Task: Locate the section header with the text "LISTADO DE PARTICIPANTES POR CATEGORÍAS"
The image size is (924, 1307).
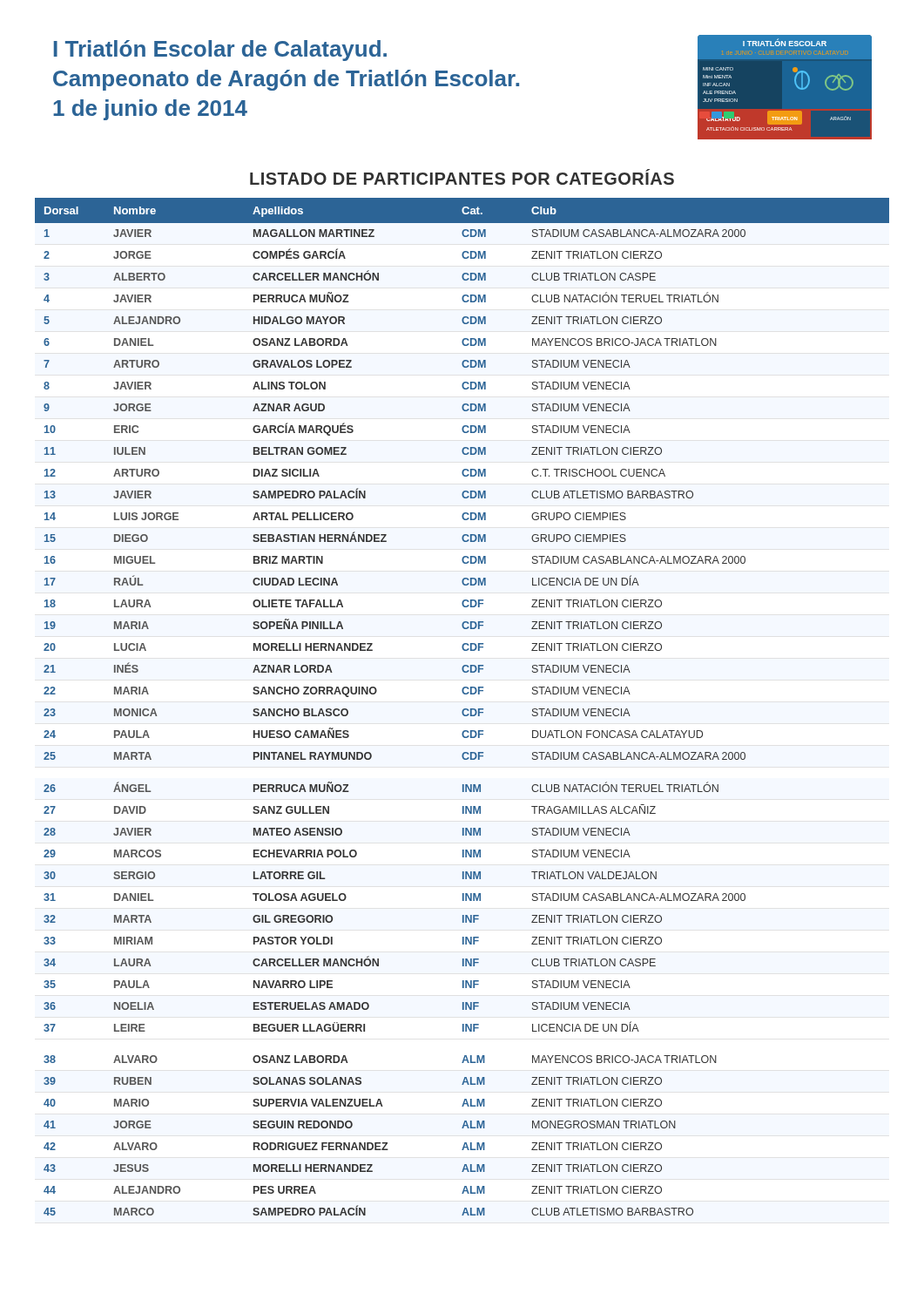Action: pos(462,179)
